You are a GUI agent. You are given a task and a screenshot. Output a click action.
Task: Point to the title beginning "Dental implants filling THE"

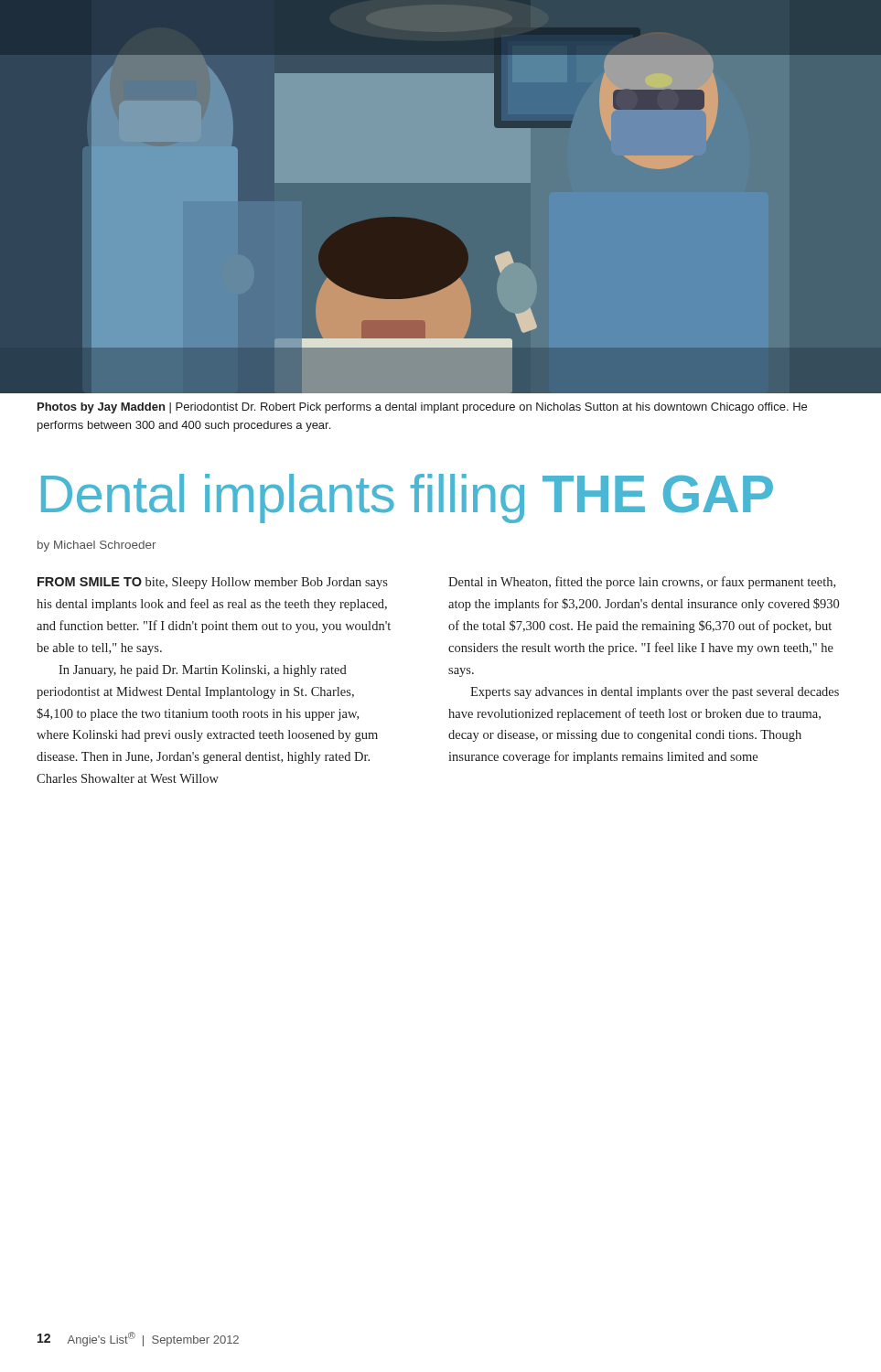click(444, 494)
